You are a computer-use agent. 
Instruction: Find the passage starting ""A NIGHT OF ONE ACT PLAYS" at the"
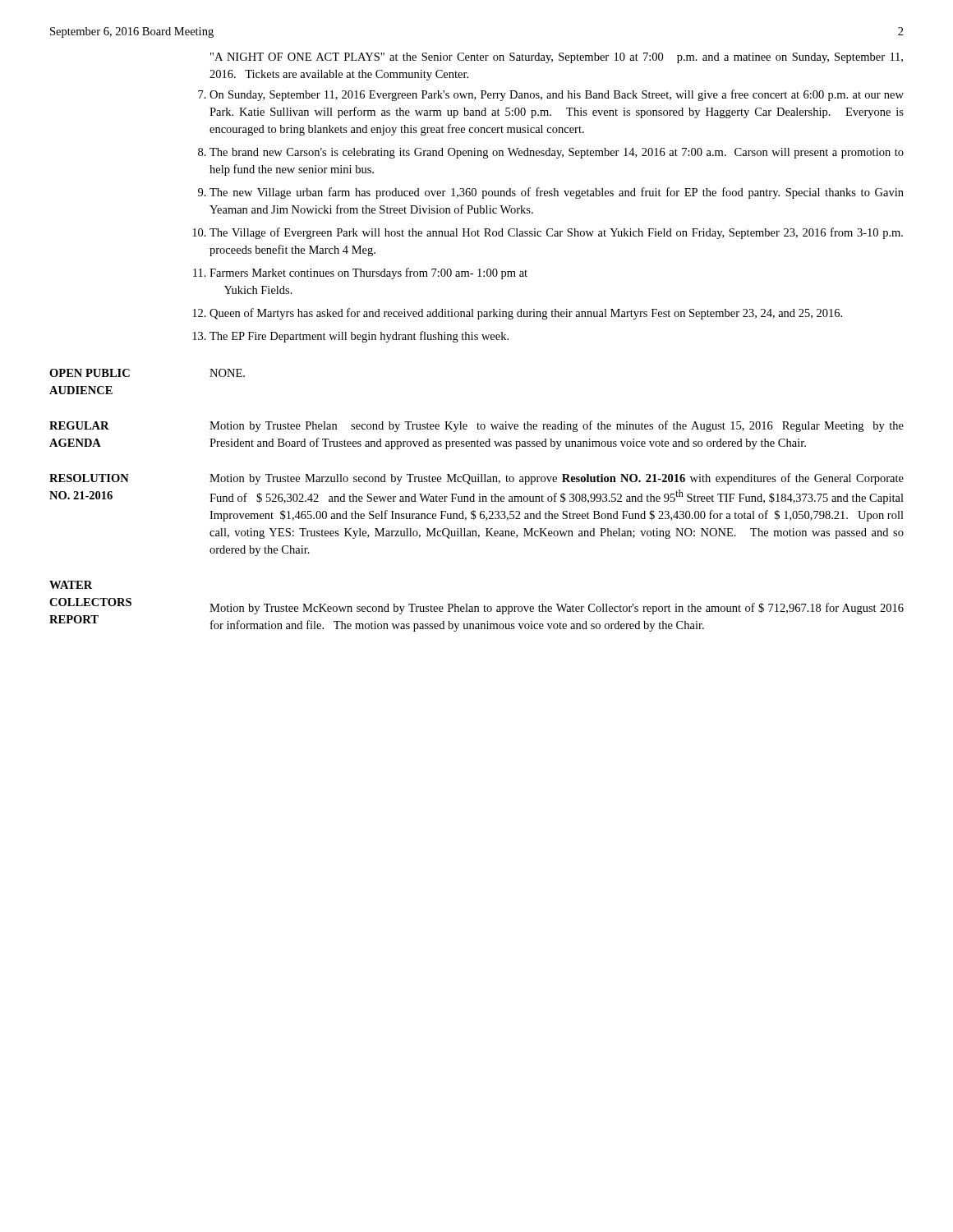coord(557,65)
